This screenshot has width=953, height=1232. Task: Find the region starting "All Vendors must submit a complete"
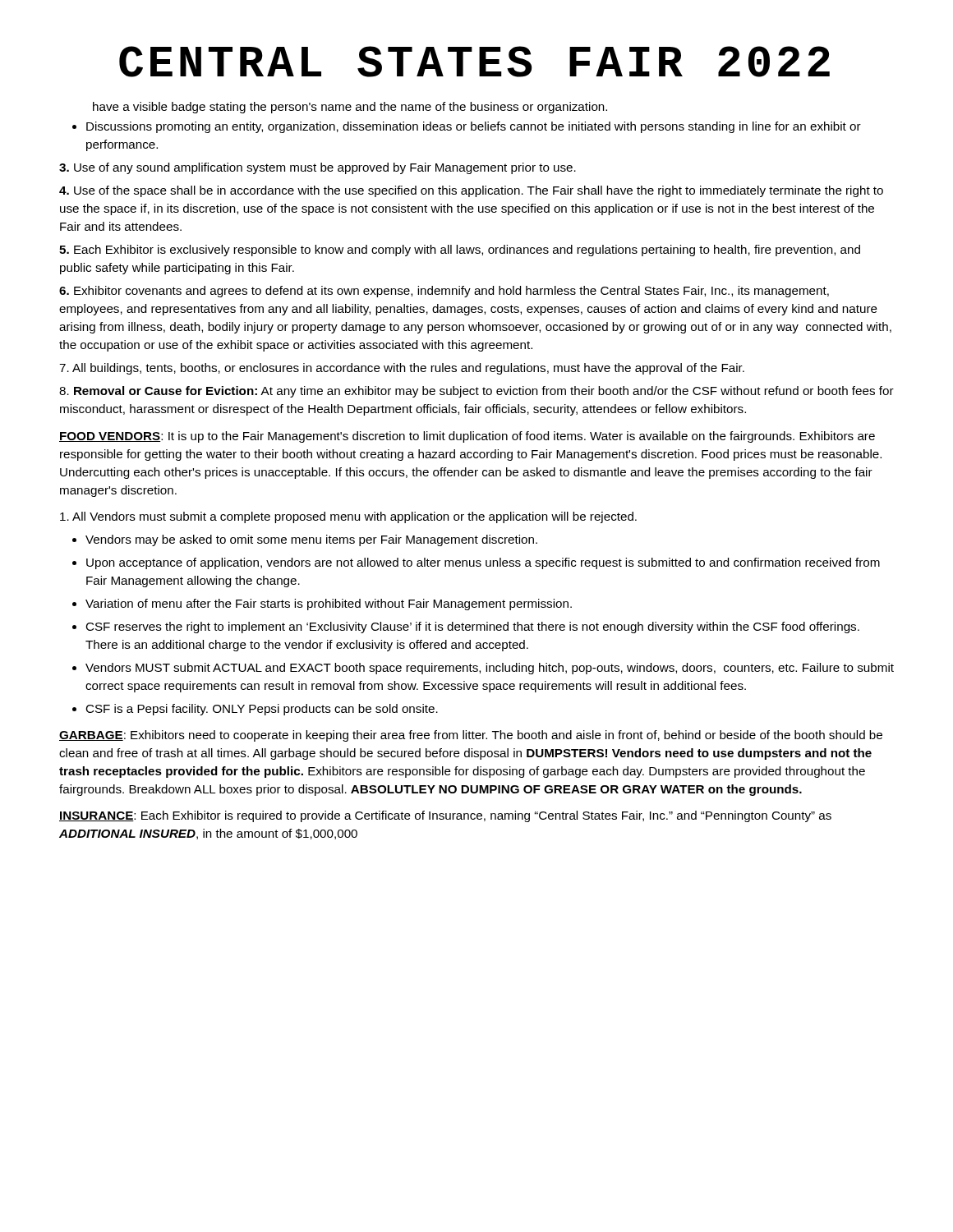point(348,516)
